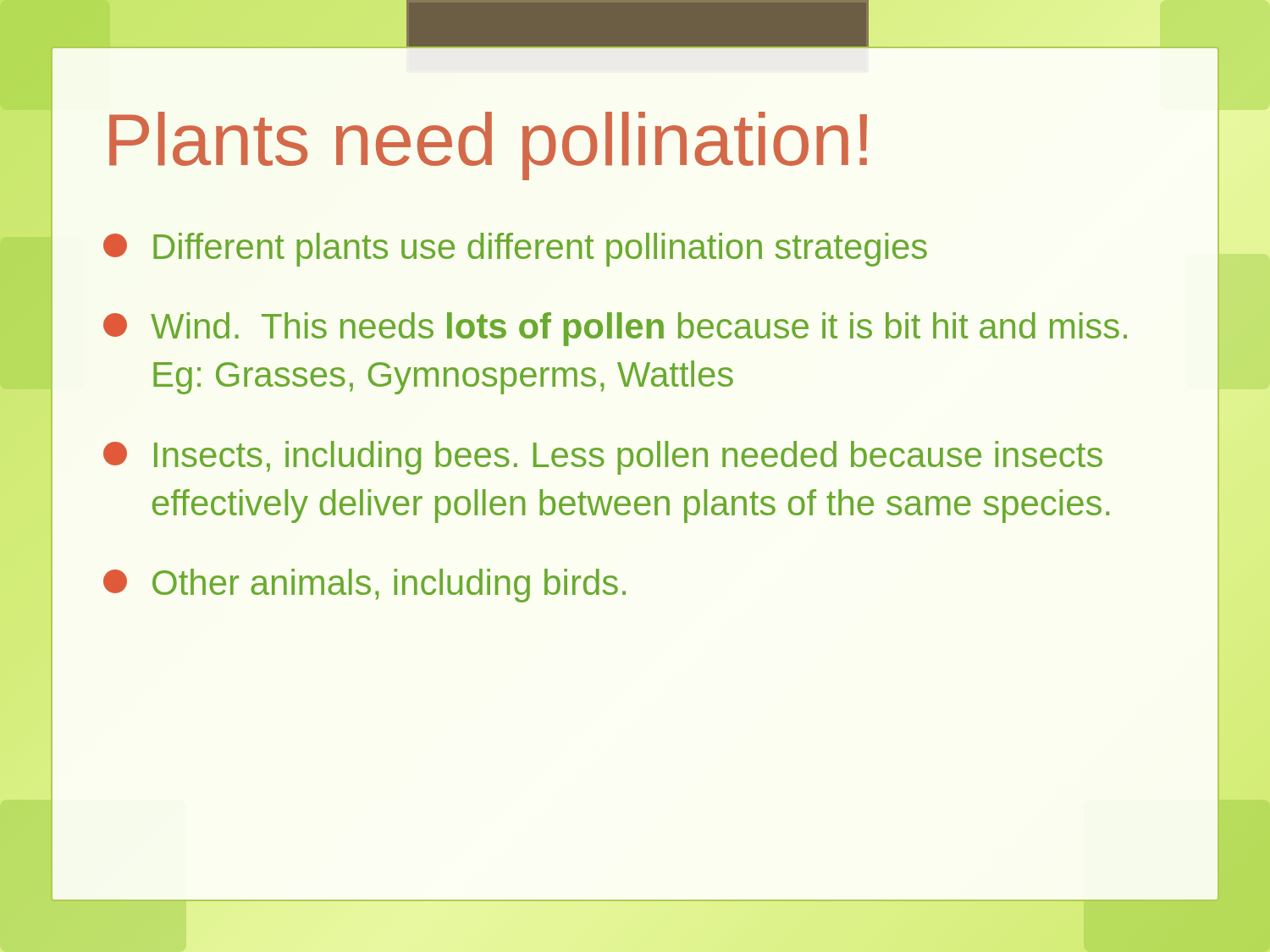Select the list item that says "Other animals, including birds."
Image resolution: width=1270 pixels, height=952 pixels.
(635, 584)
